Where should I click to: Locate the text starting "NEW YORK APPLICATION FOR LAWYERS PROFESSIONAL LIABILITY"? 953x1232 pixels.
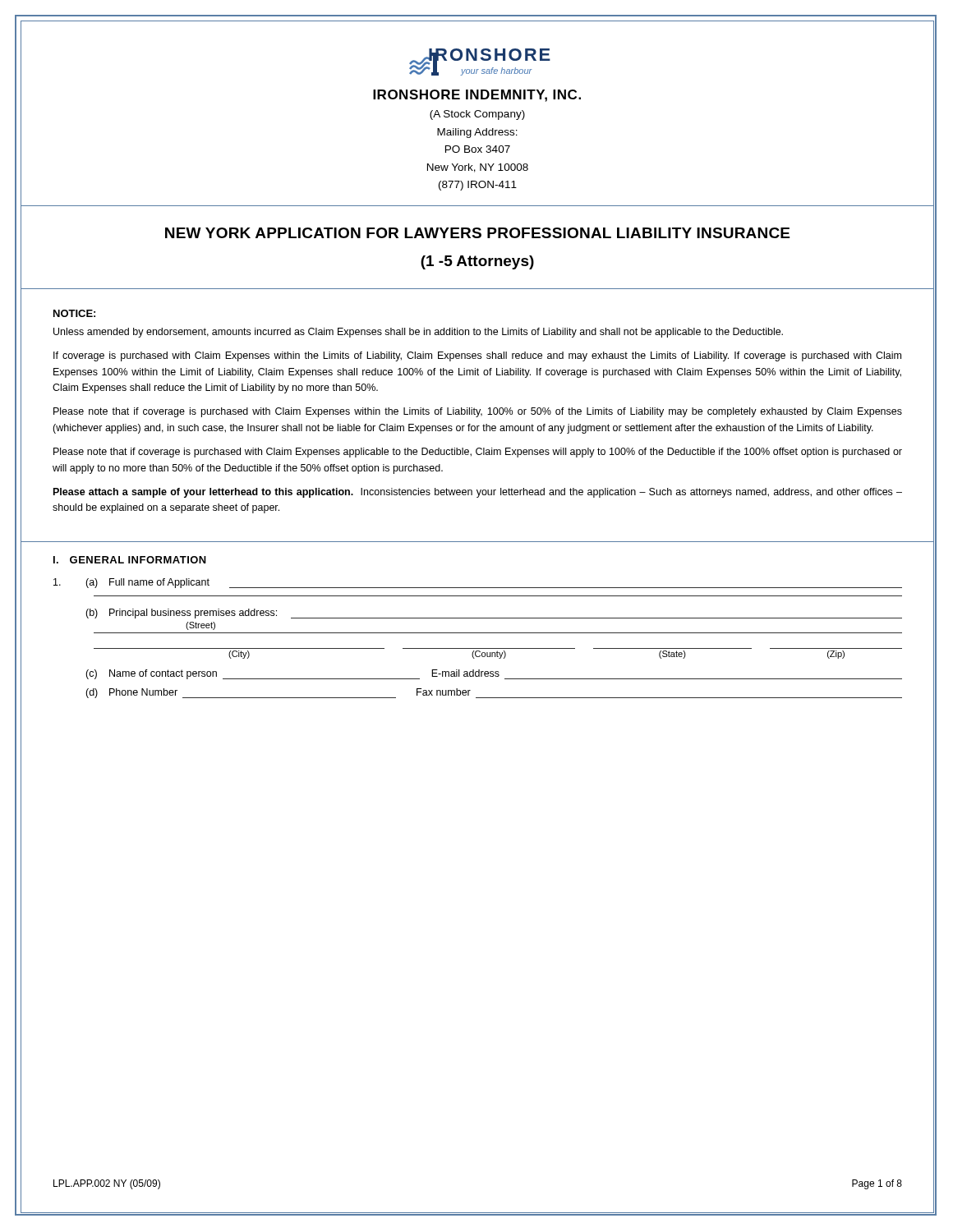477,233
